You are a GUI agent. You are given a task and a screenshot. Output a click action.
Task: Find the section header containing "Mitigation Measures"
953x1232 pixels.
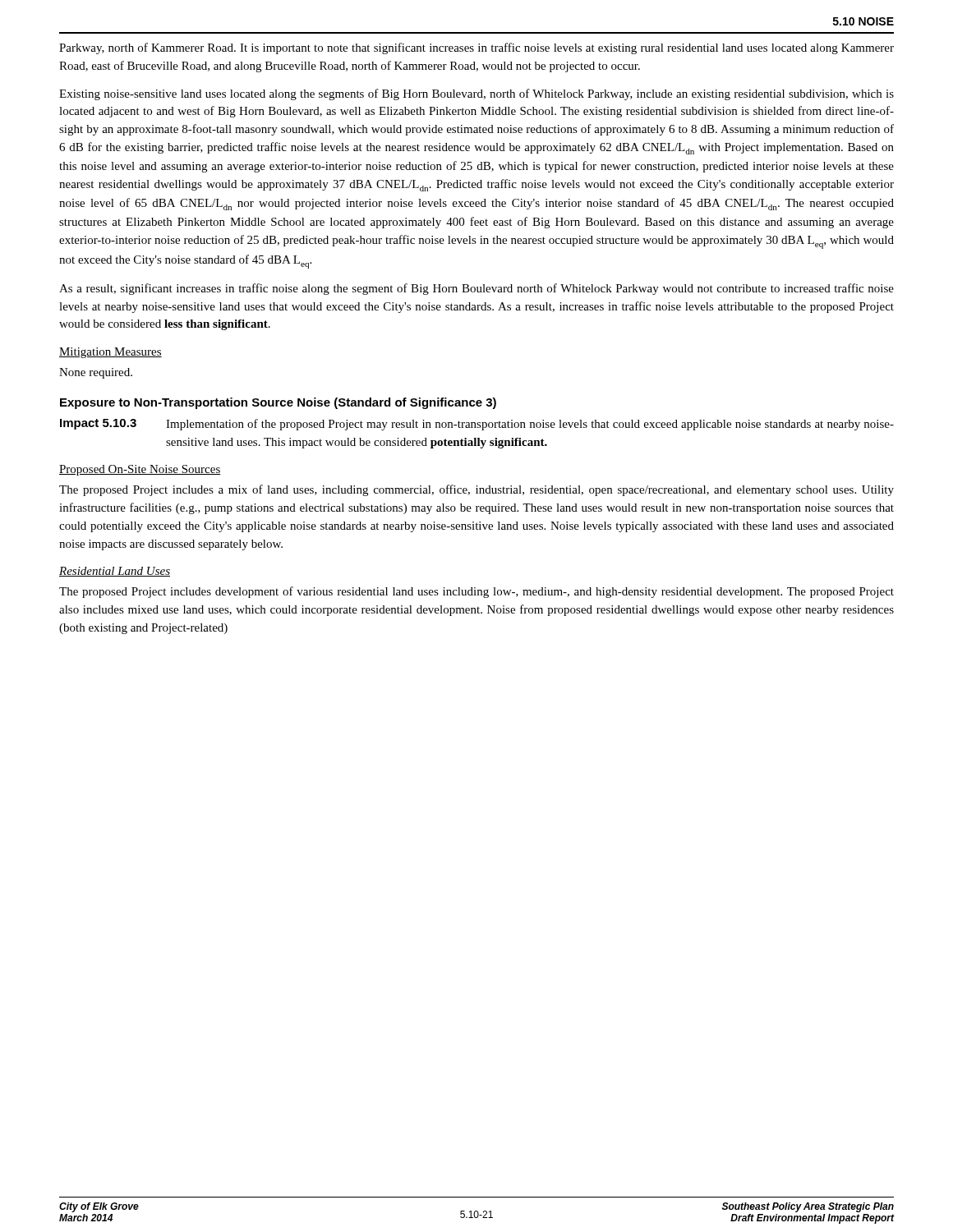[110, 352]
